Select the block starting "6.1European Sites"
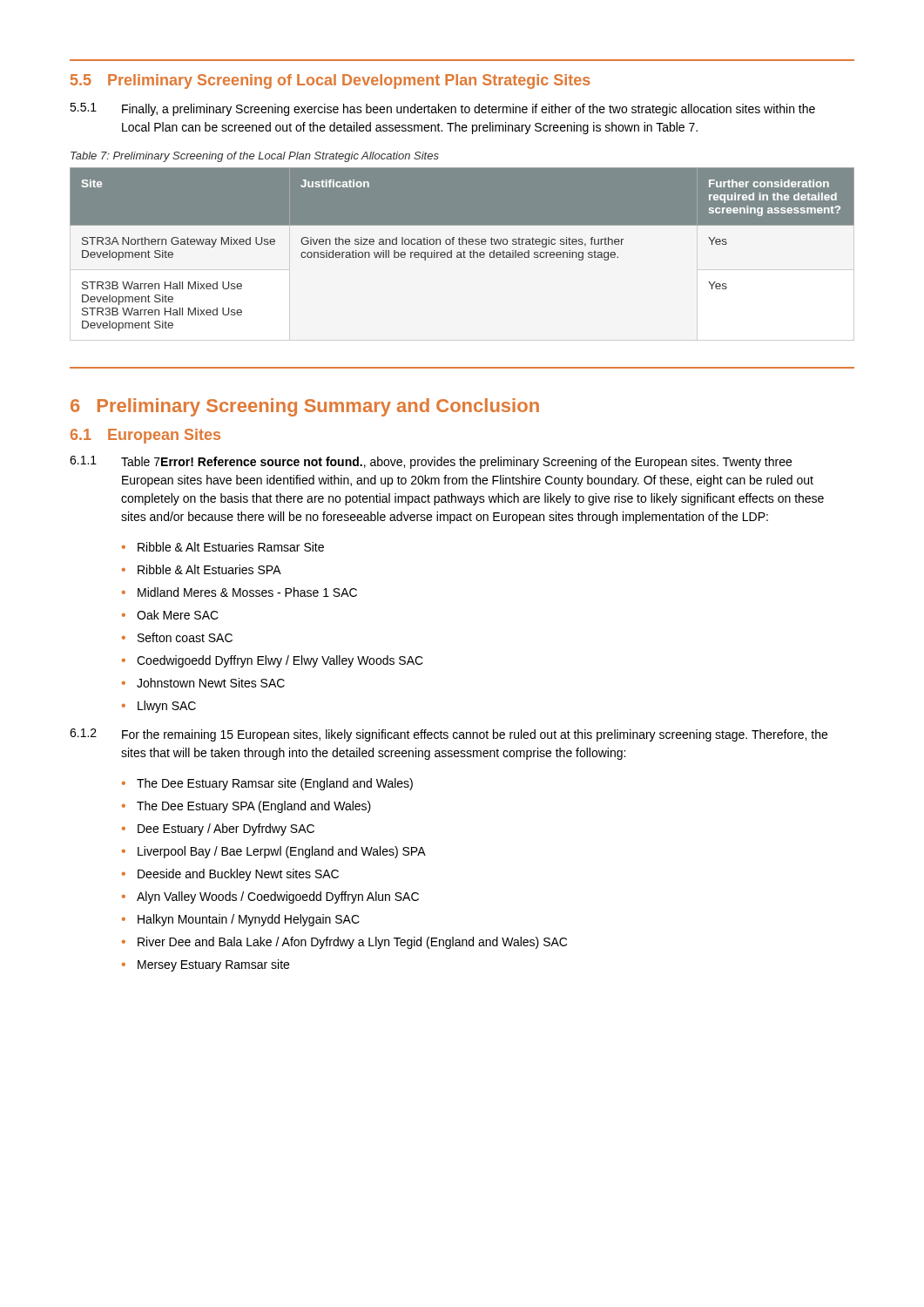The height and width of the screenshot is (1307, 924). [145, 436]
